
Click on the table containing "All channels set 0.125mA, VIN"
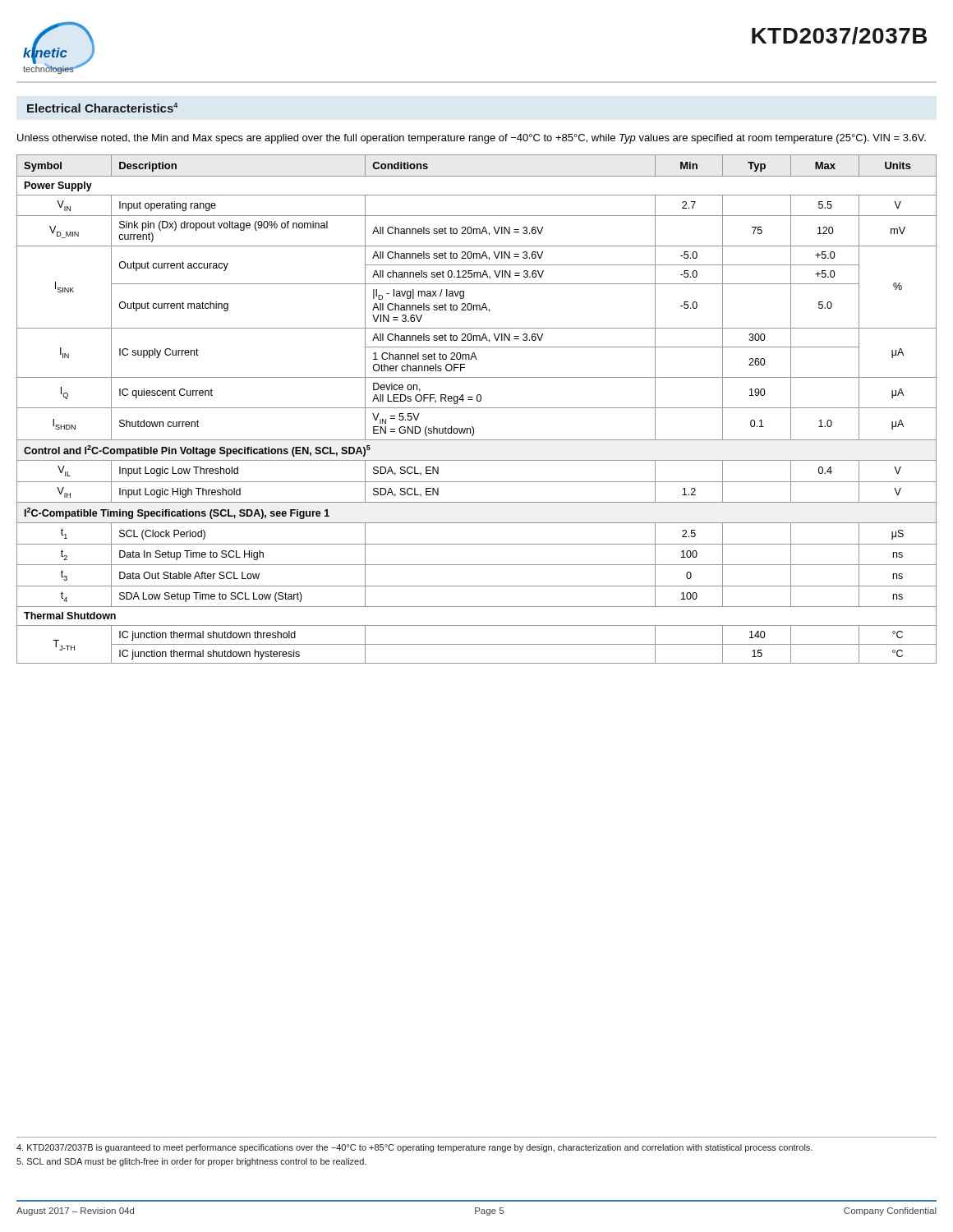coord(476,409)
